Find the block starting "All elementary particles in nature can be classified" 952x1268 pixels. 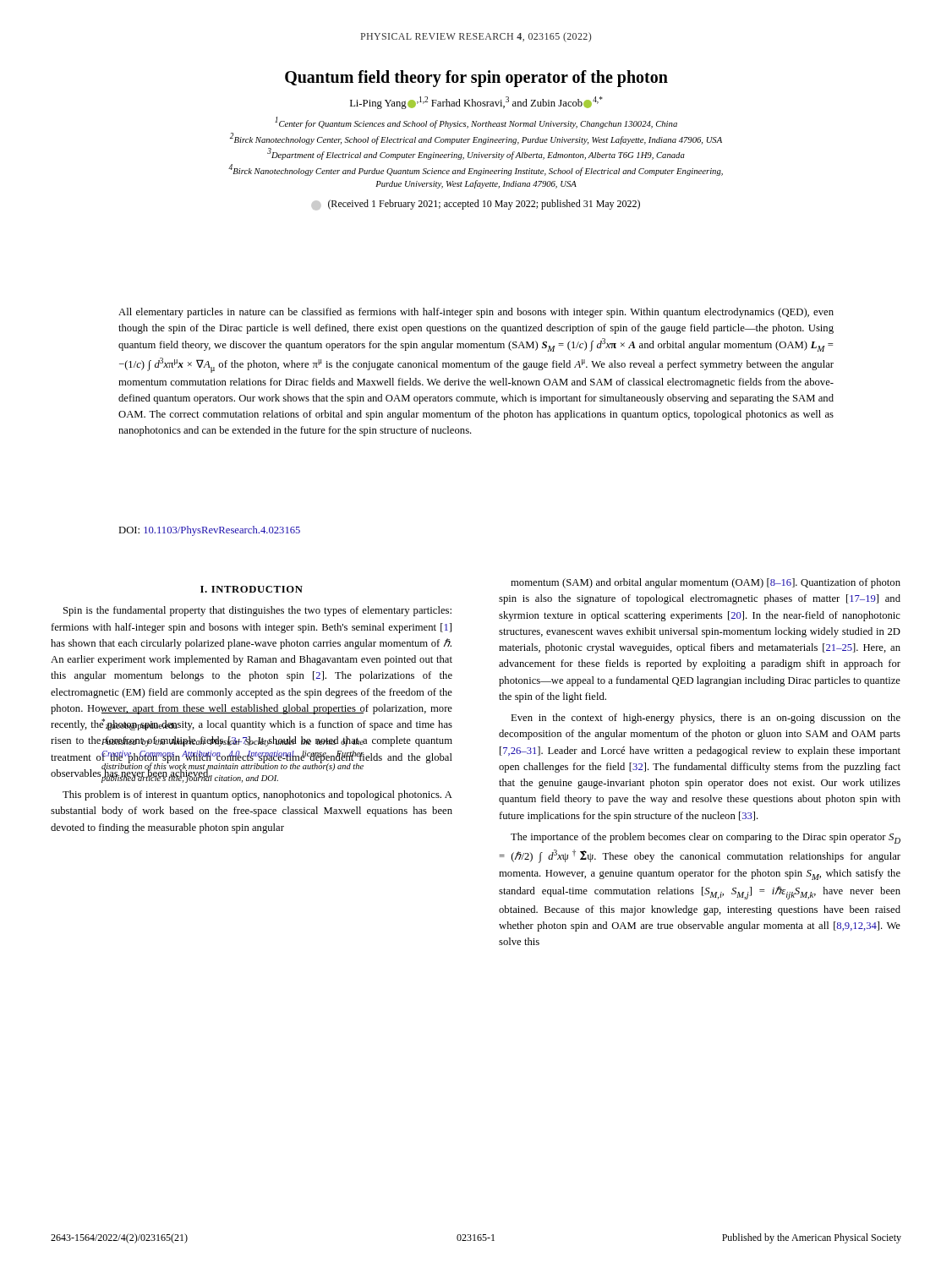click(476, 371)
